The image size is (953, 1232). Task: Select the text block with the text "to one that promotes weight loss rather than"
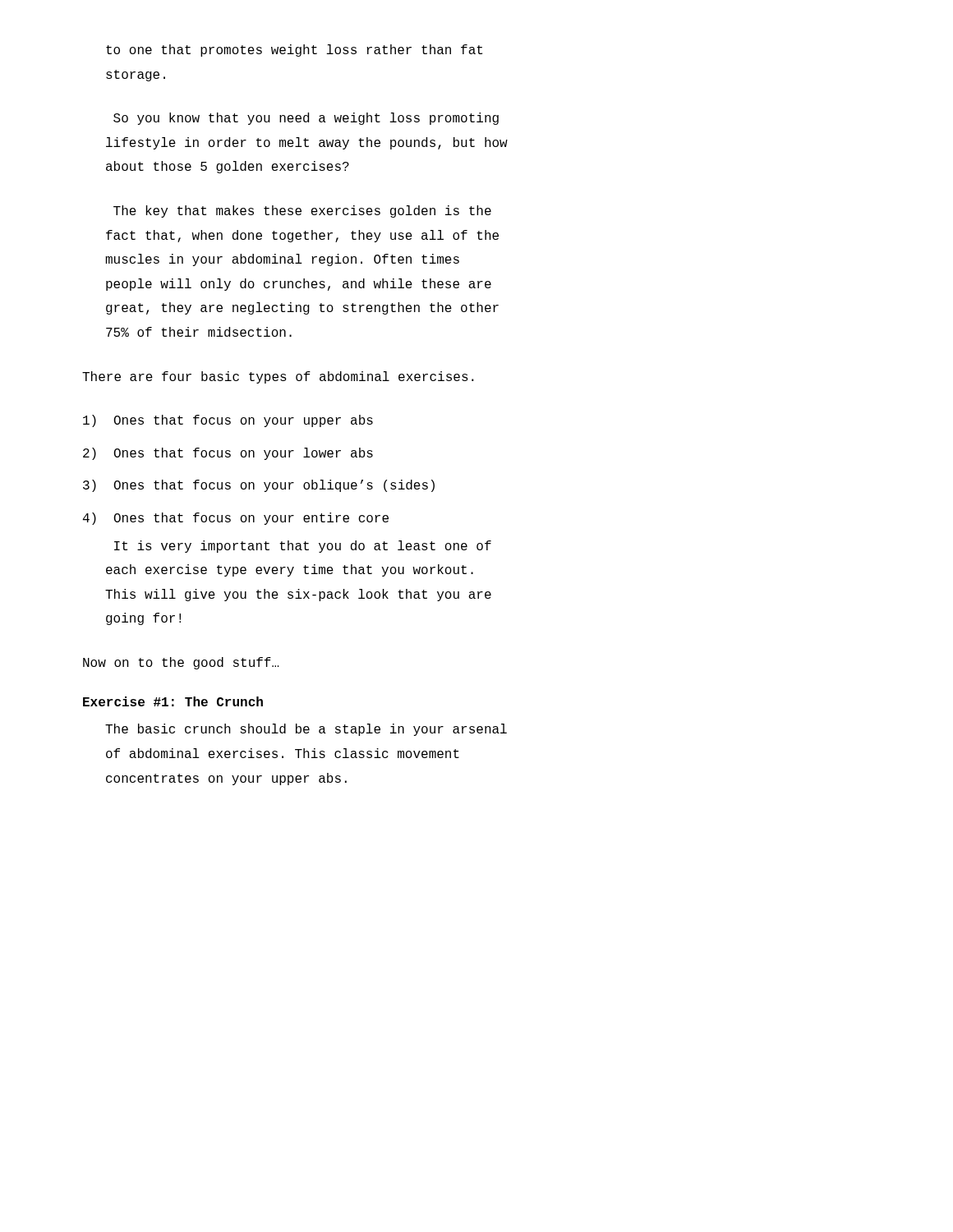click(x=406, y=64)
